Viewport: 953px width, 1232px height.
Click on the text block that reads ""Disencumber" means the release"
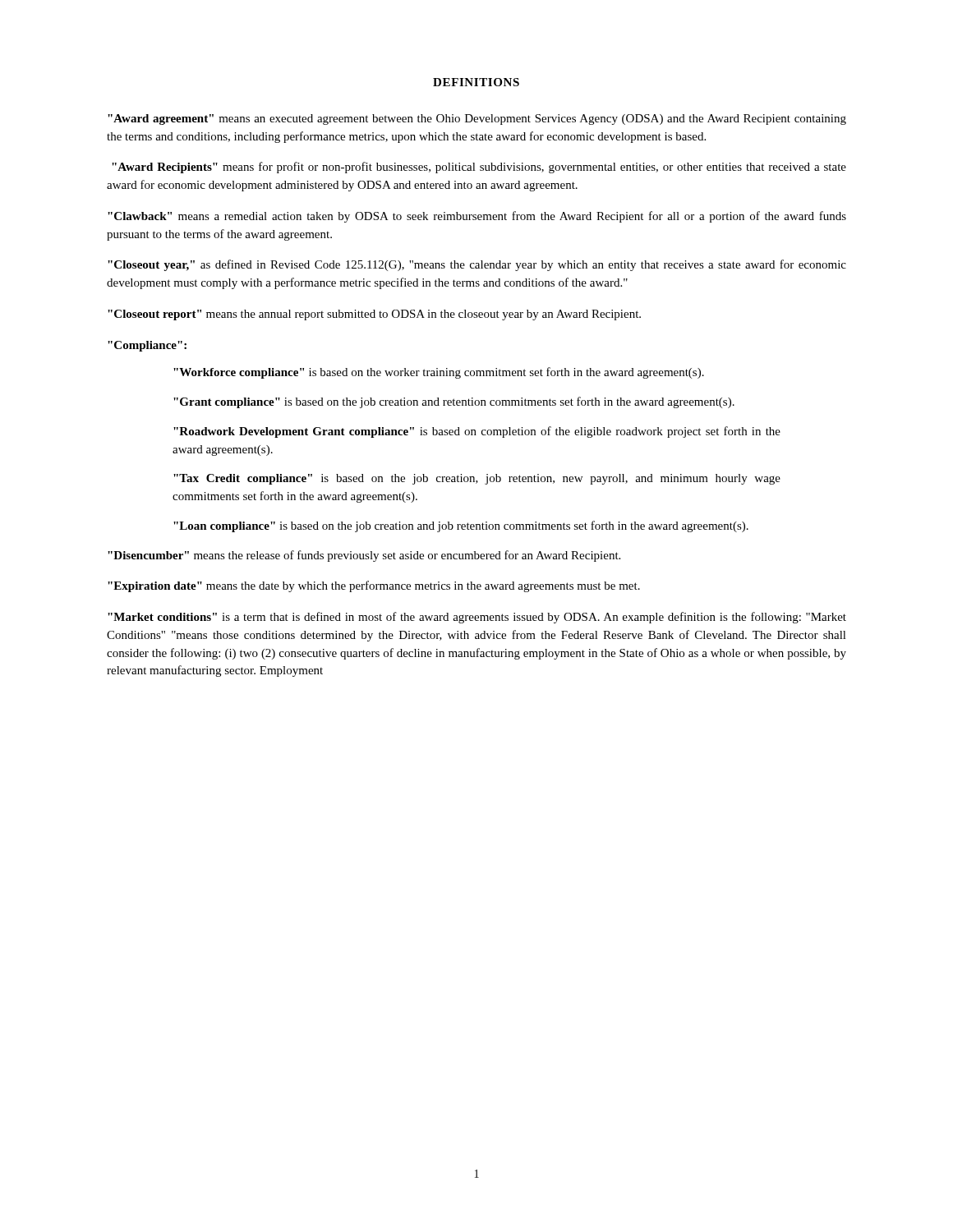click(476, 556)
